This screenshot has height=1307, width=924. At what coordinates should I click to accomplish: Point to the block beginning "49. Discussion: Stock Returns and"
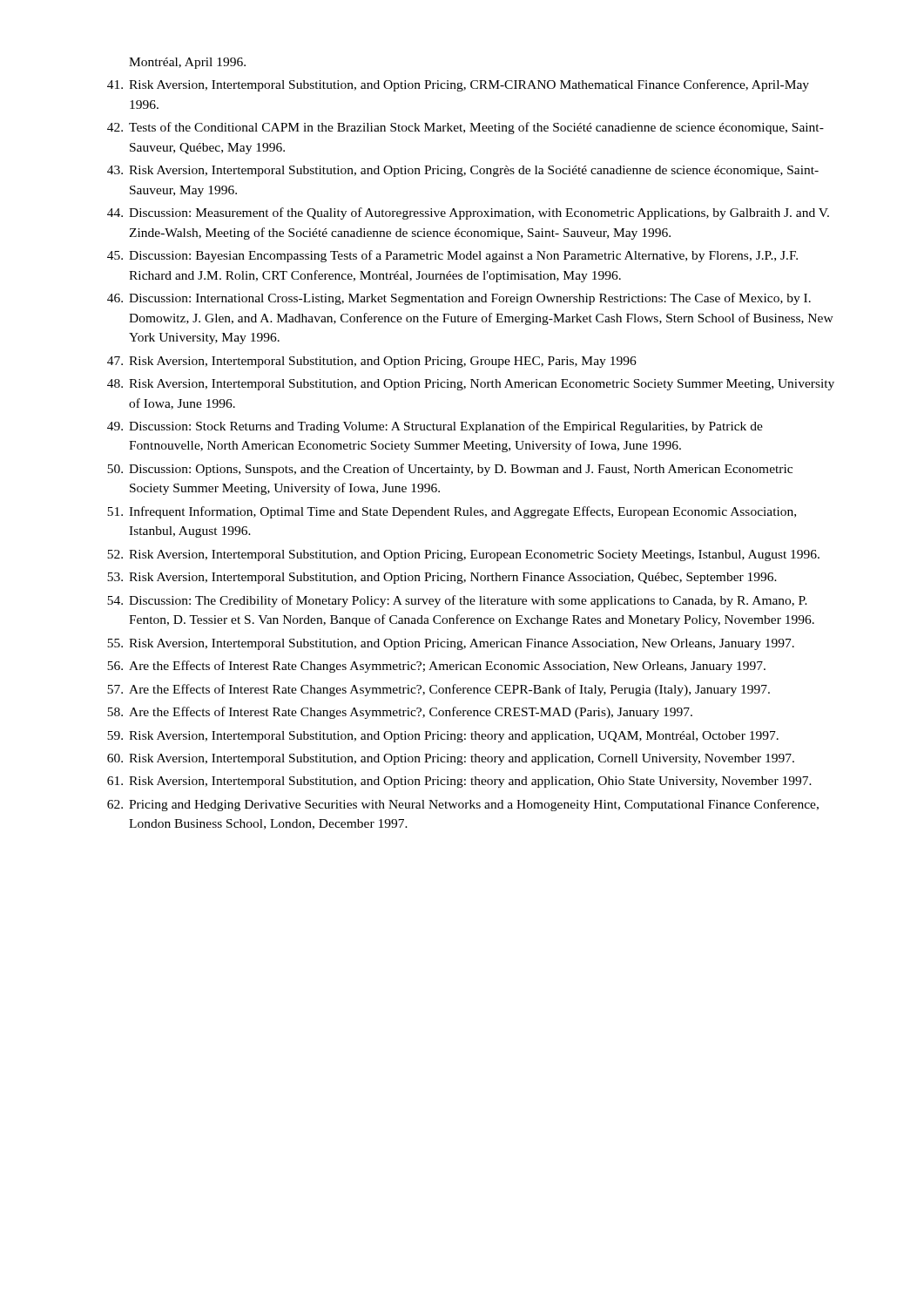tap(462, 436)
